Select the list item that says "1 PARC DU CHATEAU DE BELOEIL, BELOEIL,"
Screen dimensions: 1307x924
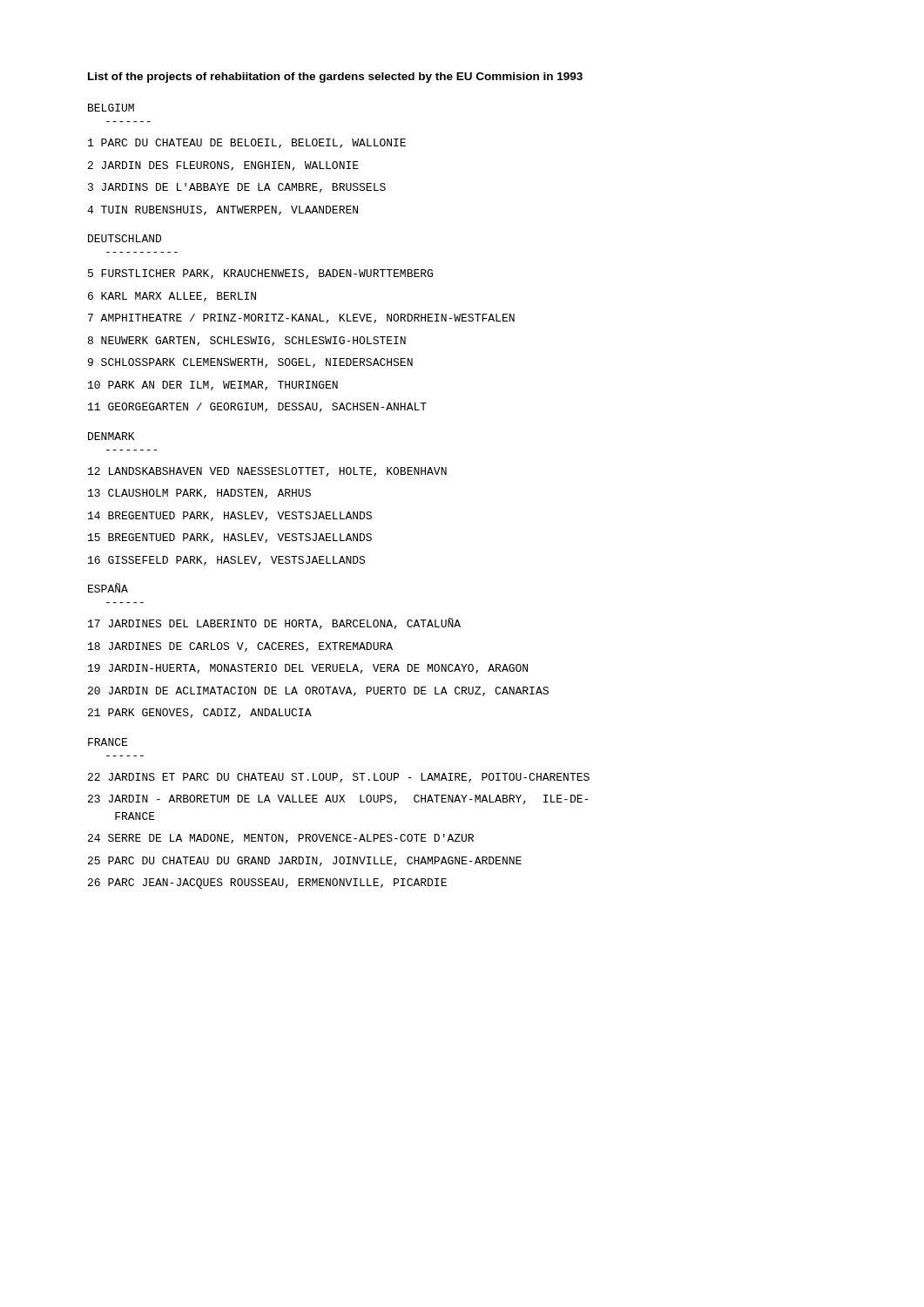247,143
